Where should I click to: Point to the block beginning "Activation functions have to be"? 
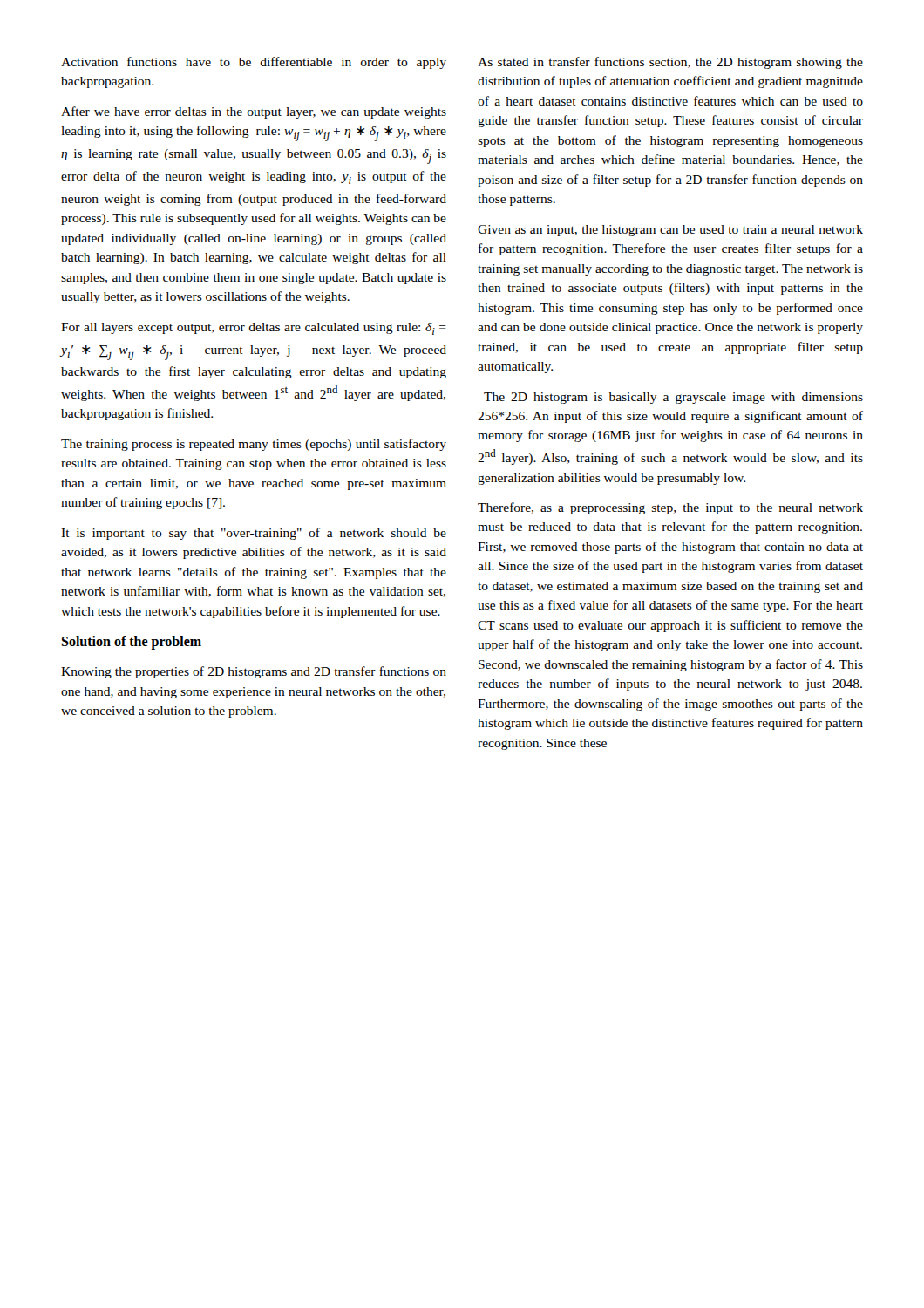point(254,72)
